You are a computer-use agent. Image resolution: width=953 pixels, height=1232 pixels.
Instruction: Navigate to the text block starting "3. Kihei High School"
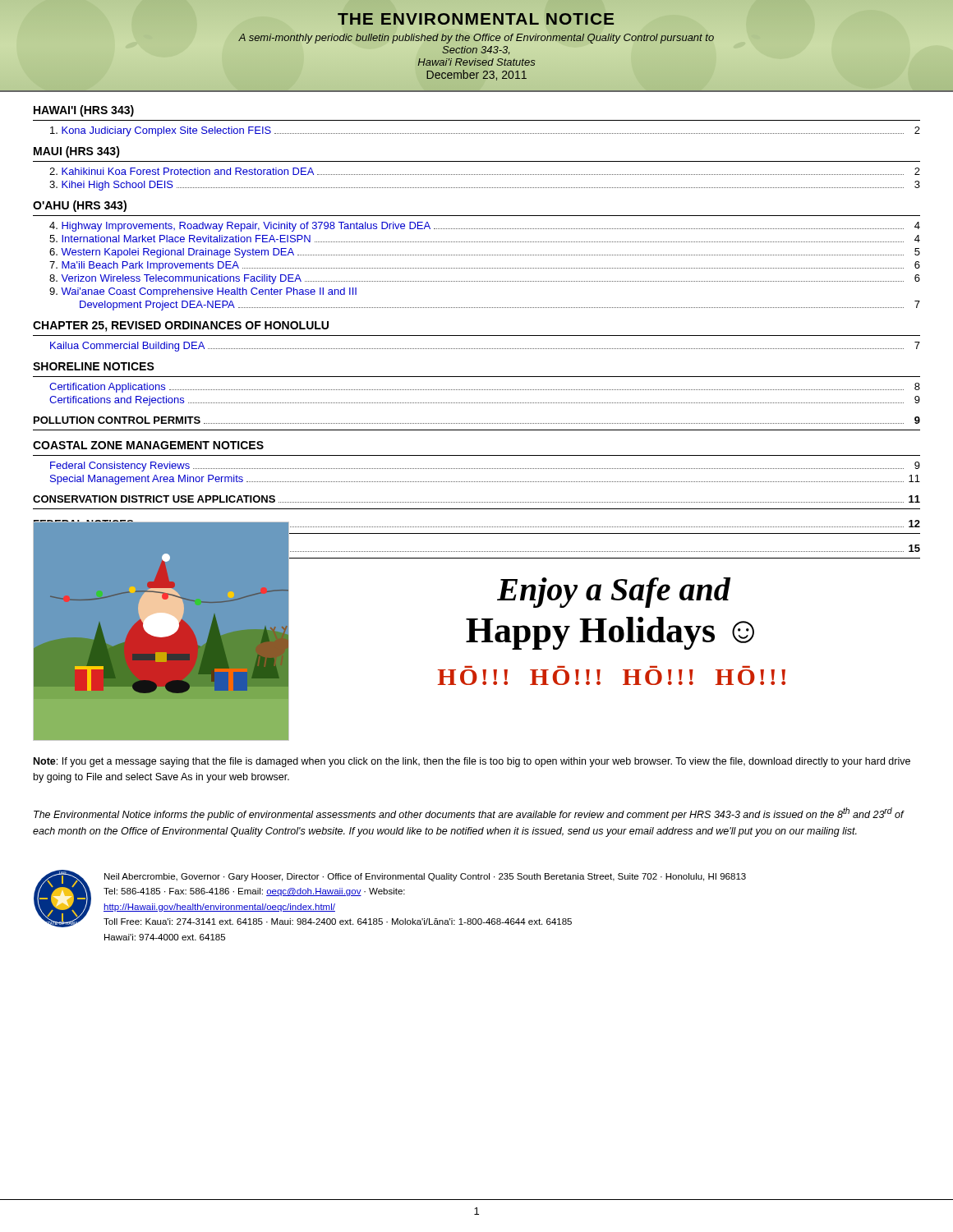point(485,184)
